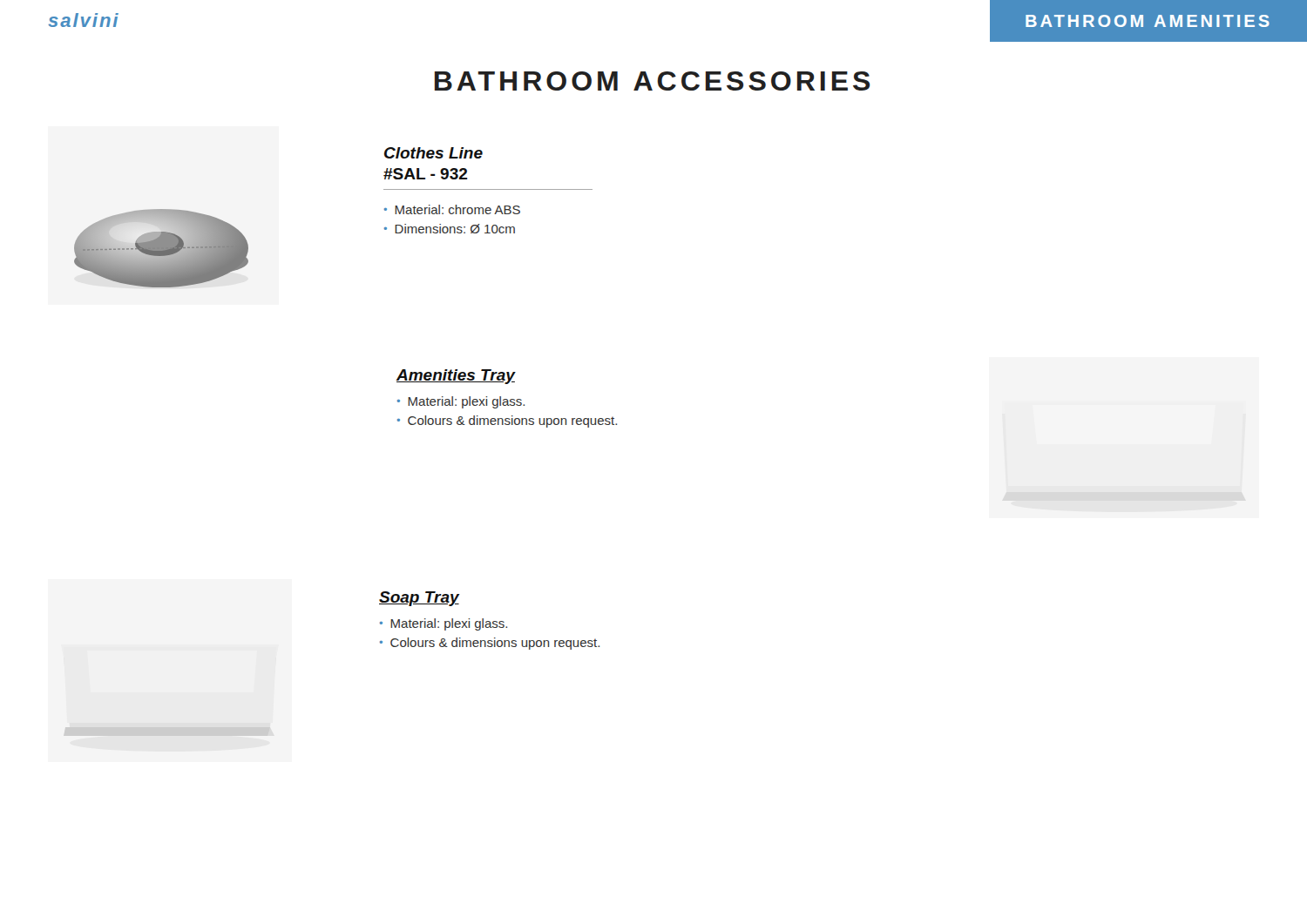Select the text starting "Clothes Line #SAL -"
1307x924 pixels.
433,153
